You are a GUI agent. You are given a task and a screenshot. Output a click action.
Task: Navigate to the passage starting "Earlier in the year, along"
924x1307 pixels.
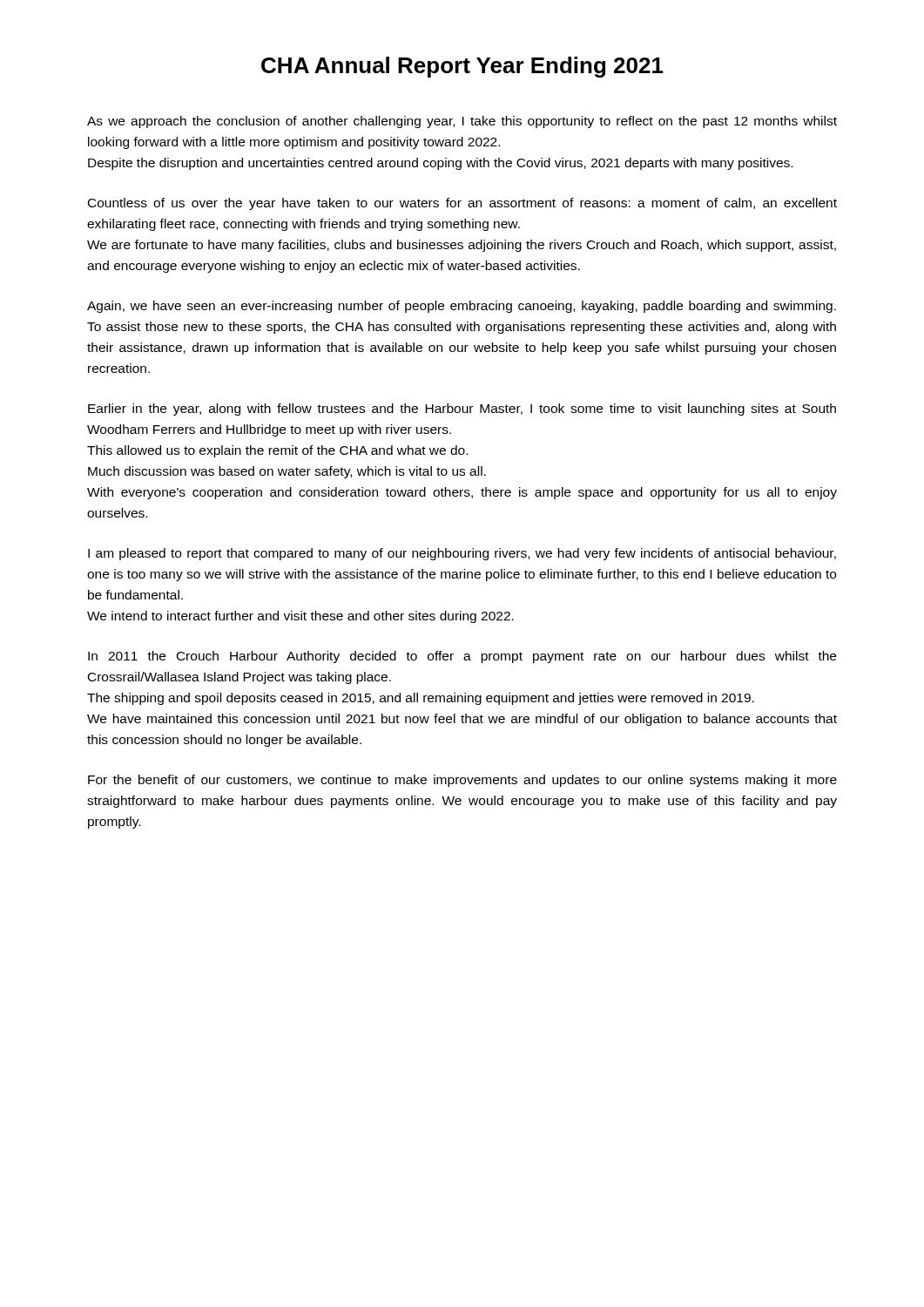click(x=462, y=461)
